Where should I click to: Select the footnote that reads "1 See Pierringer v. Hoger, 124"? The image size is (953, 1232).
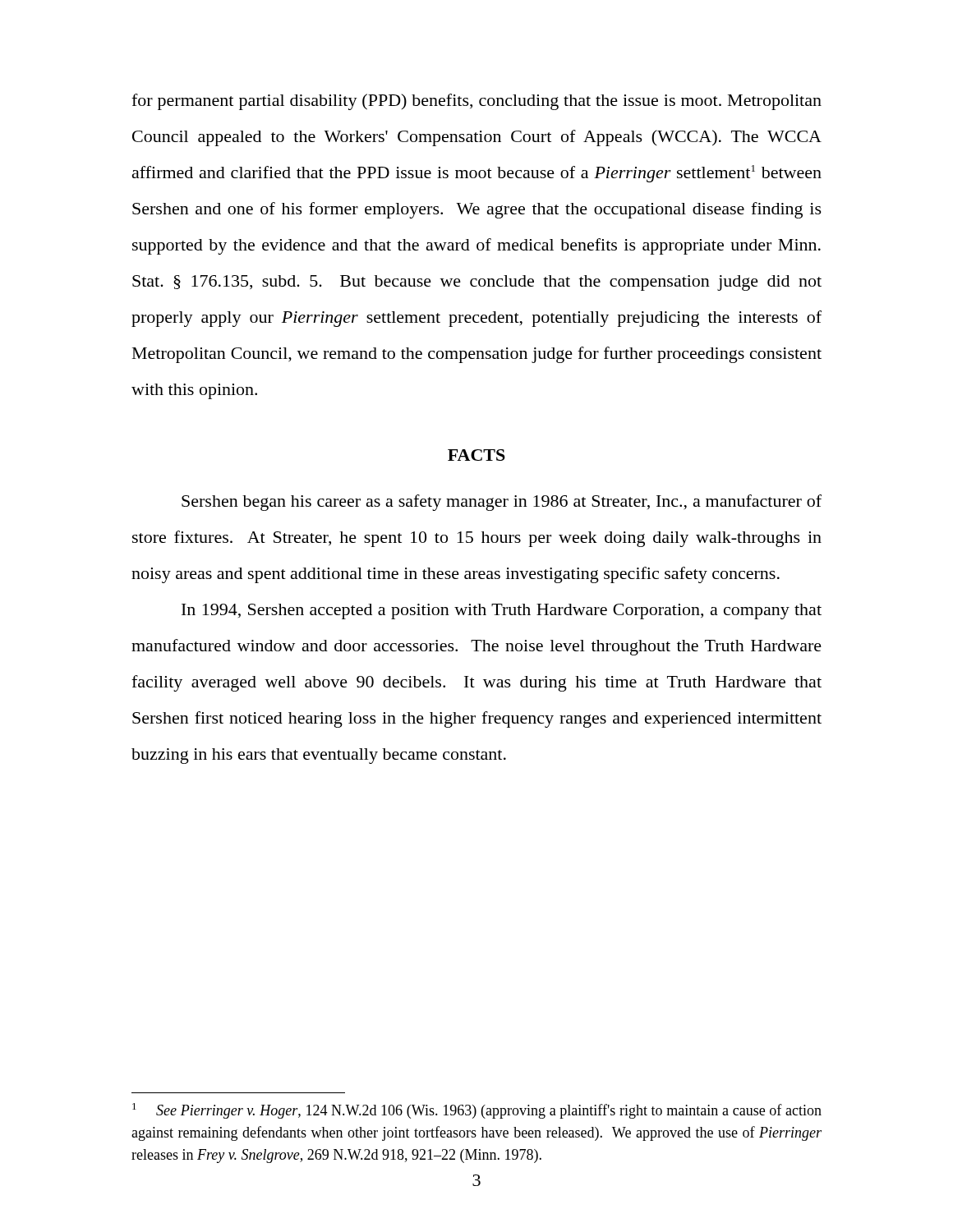(476, 1131)
